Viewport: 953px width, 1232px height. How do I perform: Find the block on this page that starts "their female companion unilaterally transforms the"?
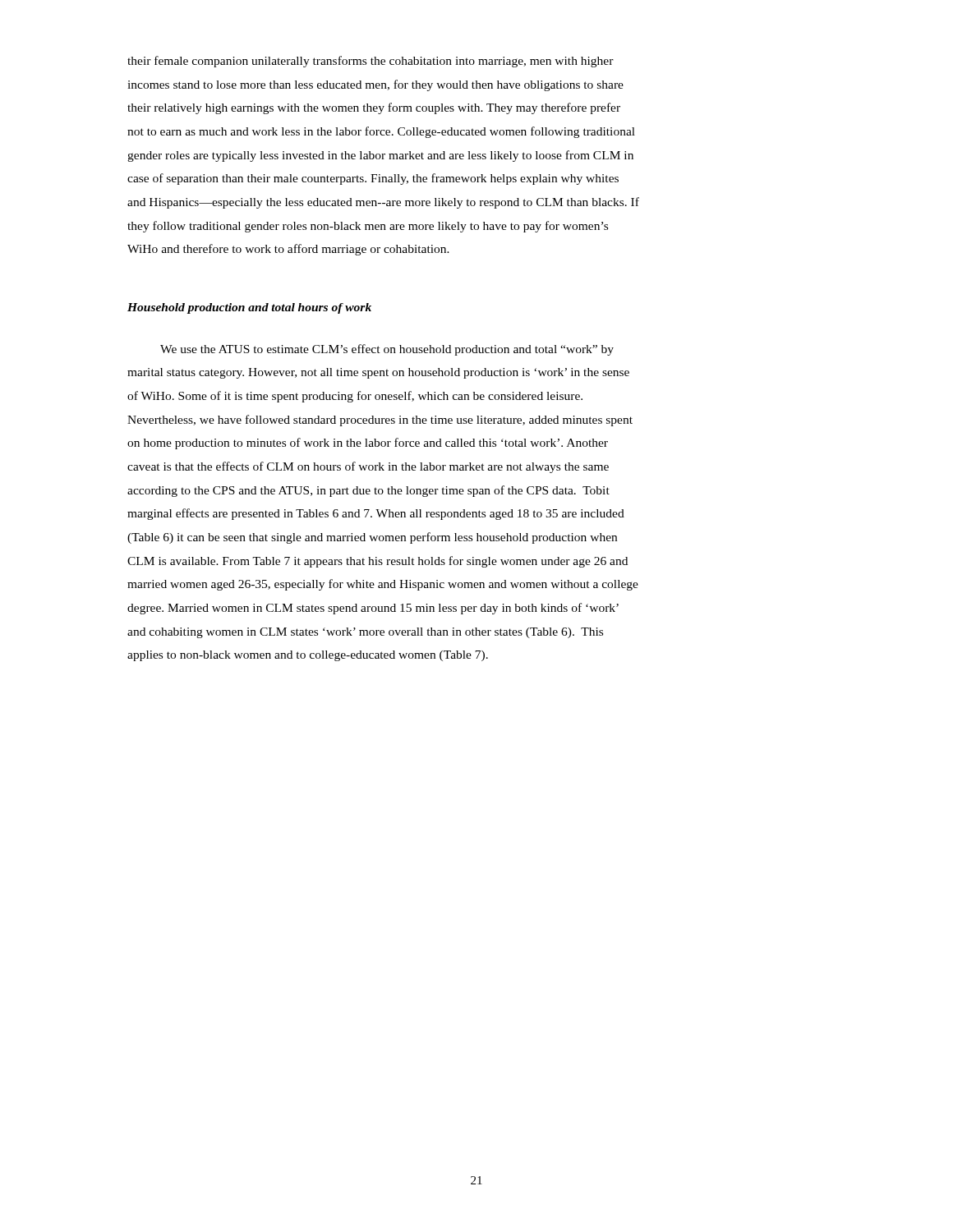(x=476, y=155)
